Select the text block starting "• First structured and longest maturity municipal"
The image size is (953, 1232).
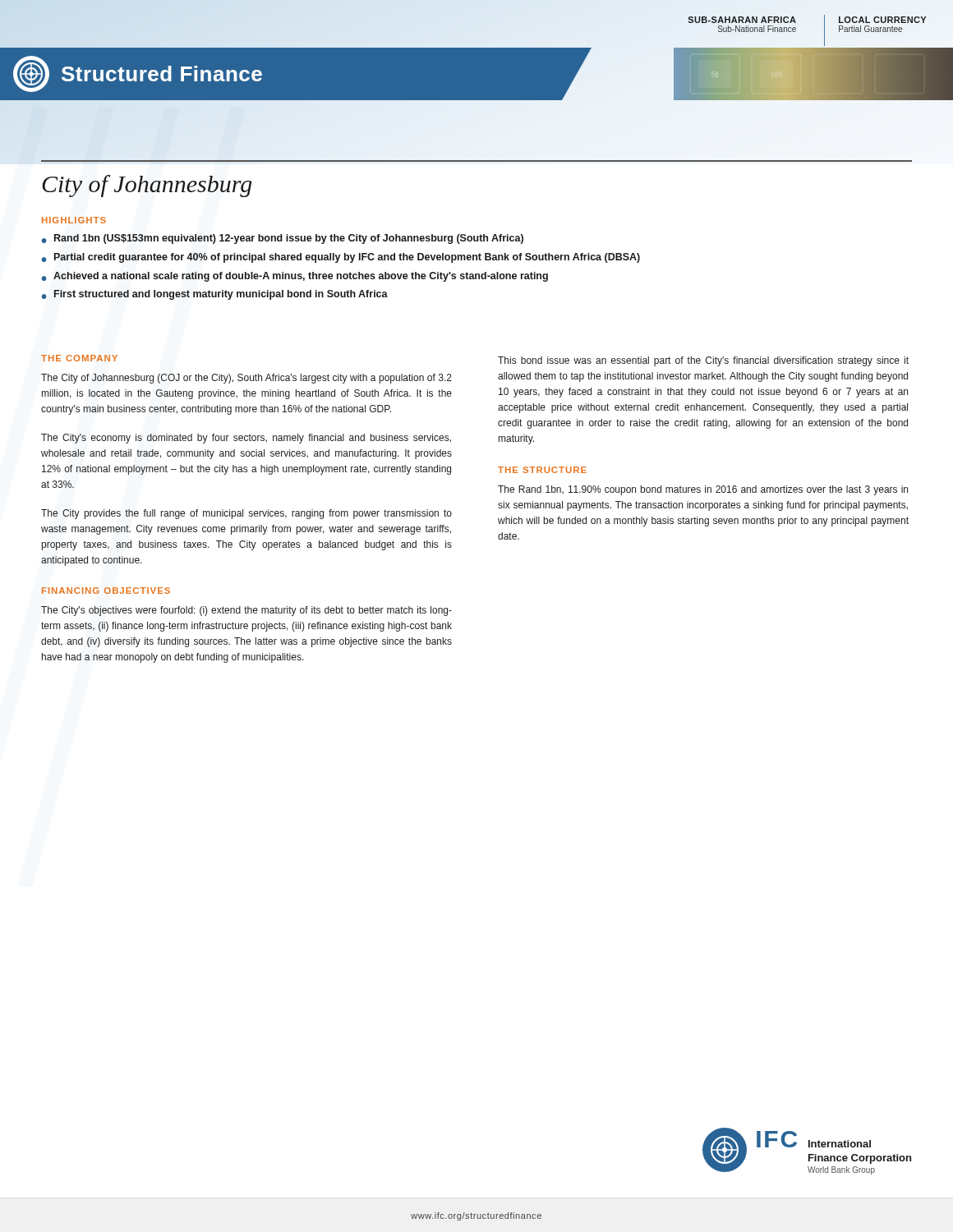[214, 298]
